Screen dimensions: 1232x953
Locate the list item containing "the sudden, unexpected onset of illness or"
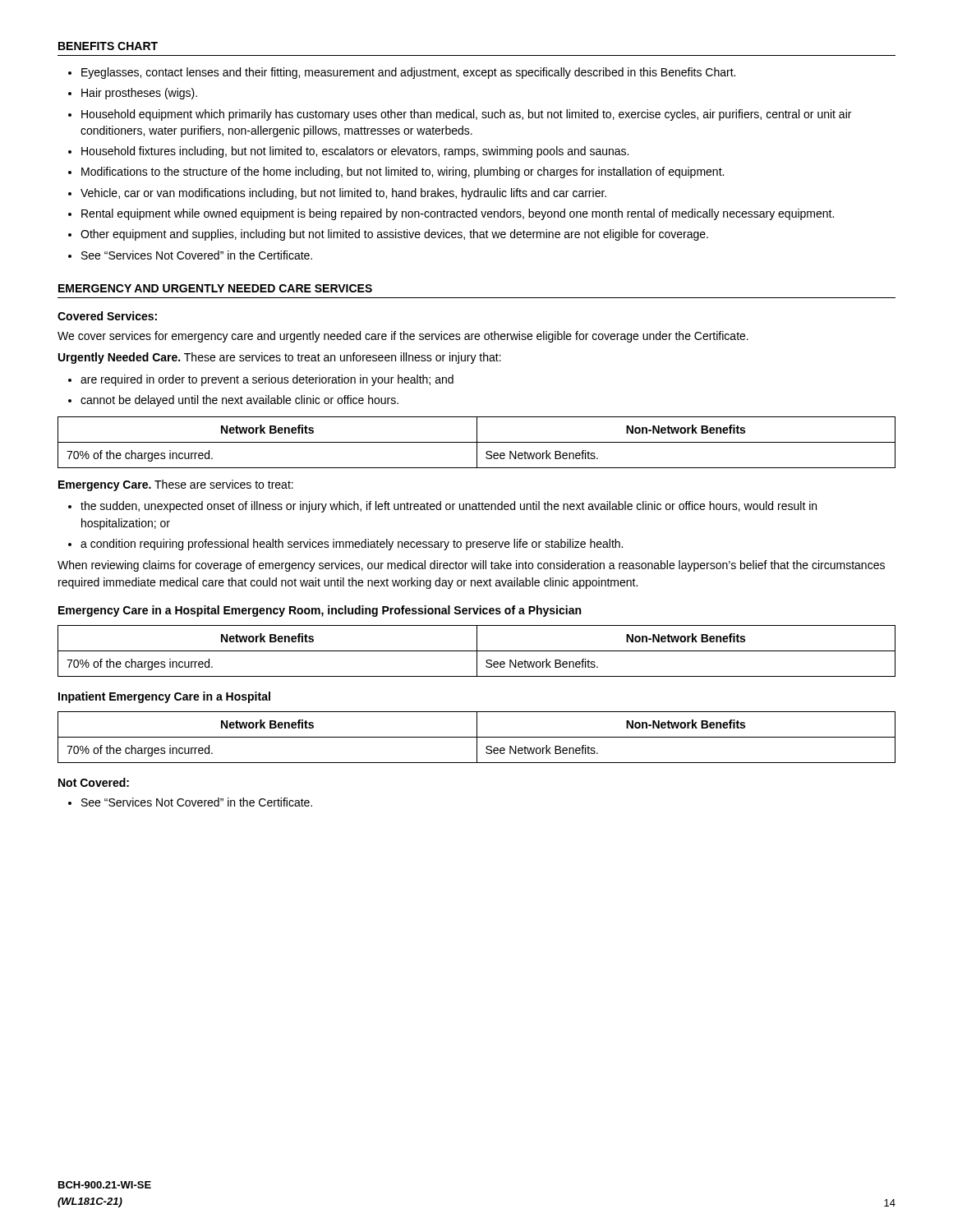coord(449,515)
